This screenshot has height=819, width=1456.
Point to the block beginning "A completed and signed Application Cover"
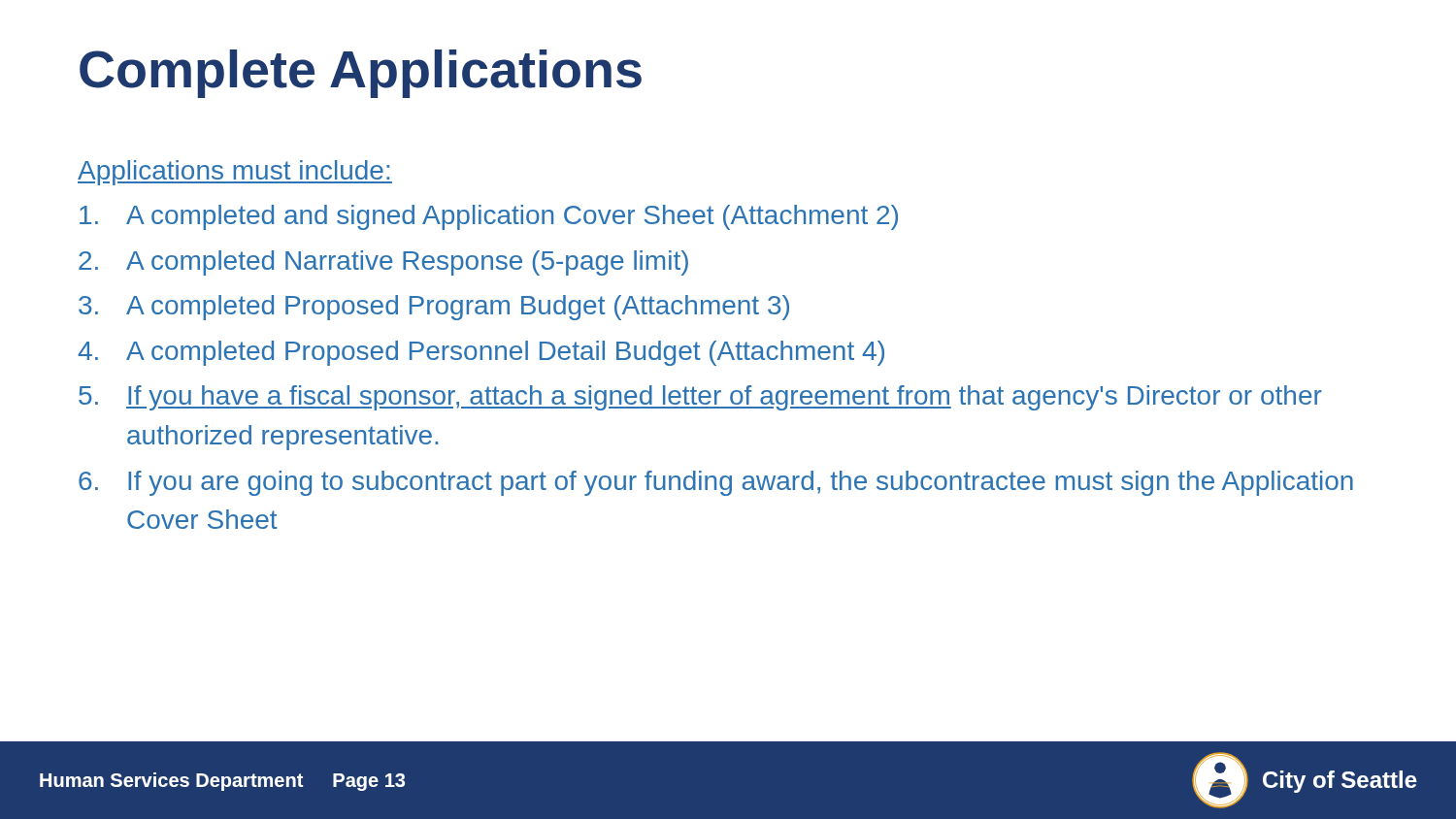pos(728,216)
